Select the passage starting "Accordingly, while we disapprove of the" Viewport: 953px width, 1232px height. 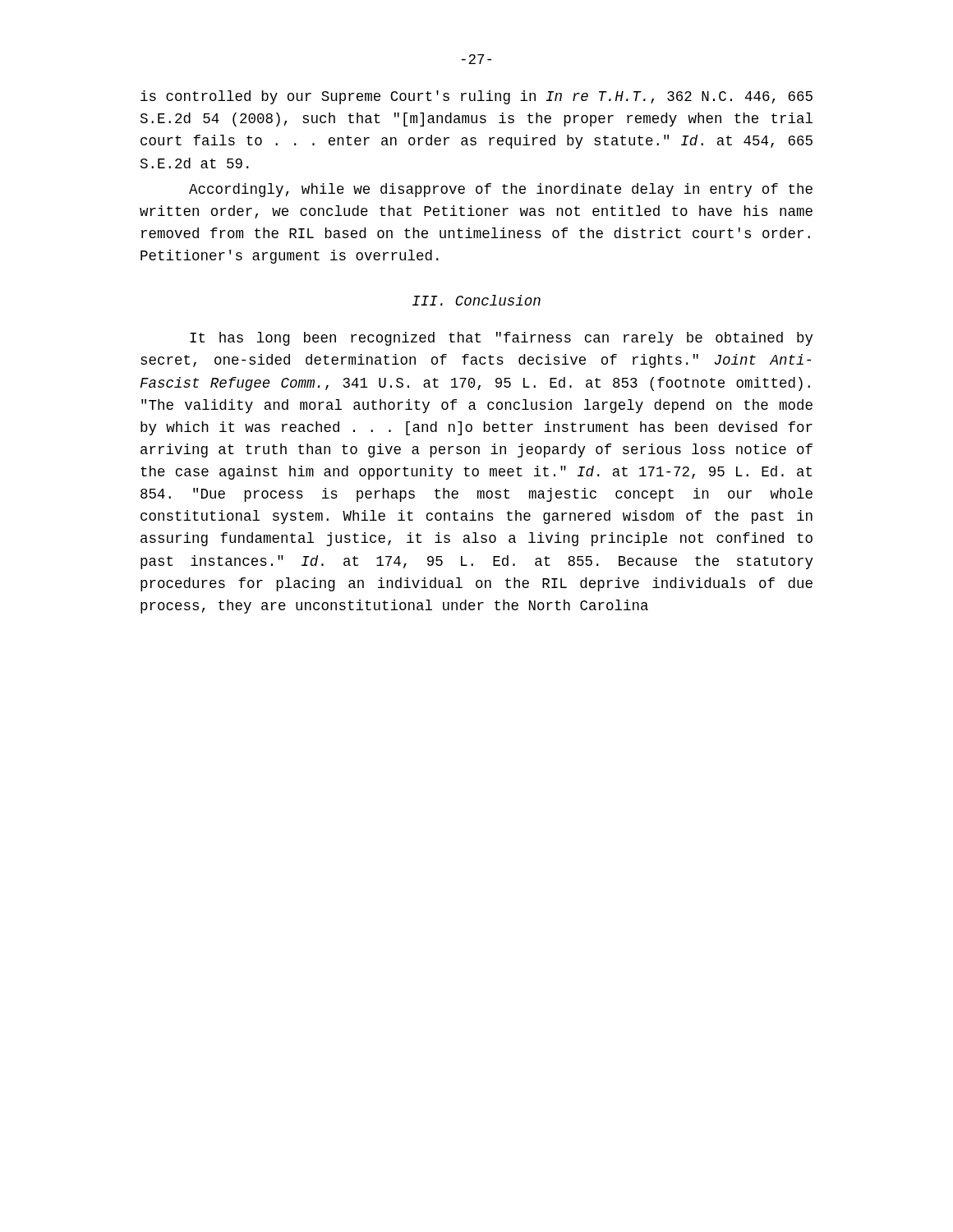[476, 223]
